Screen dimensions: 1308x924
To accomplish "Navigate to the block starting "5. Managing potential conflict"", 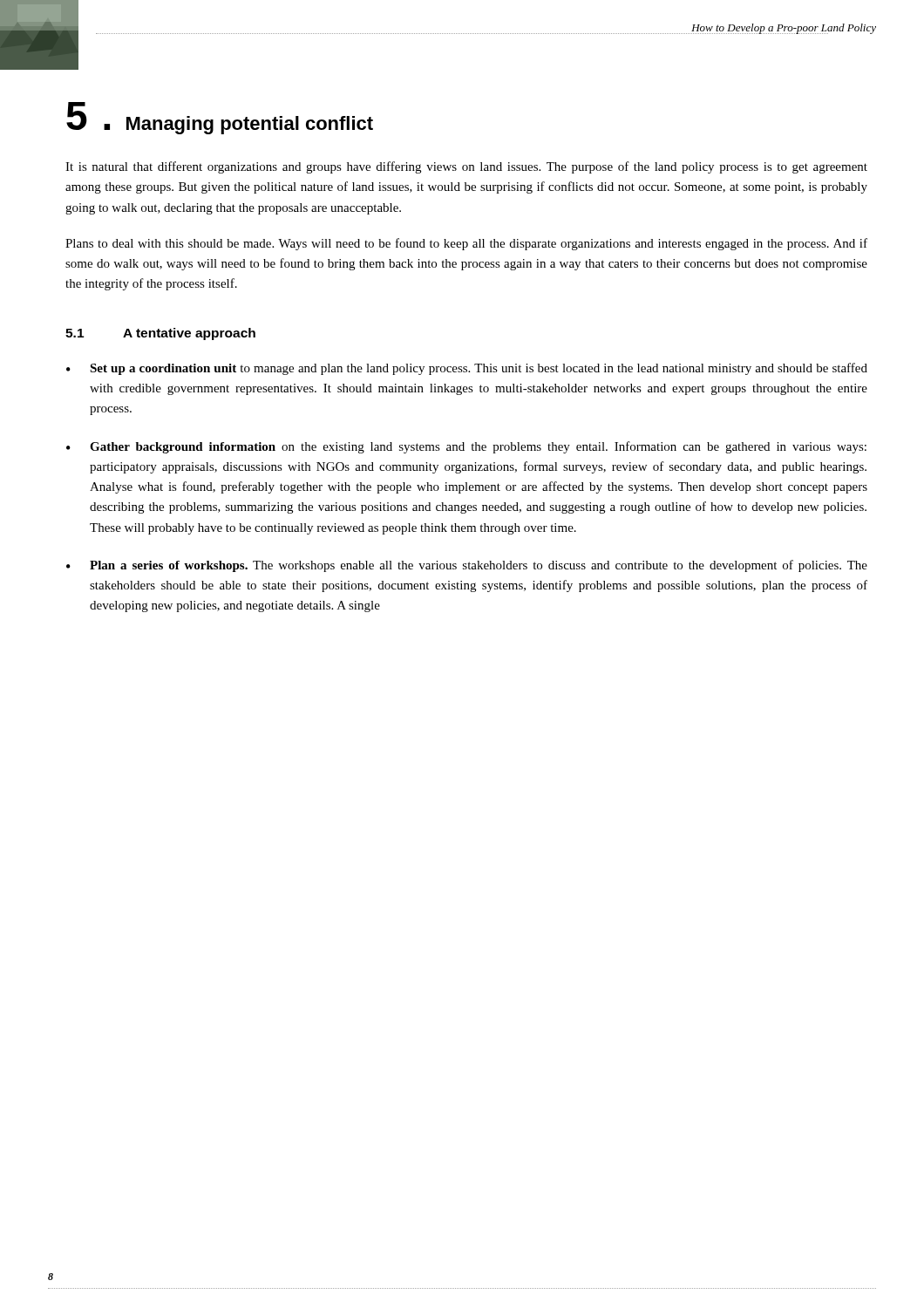I will [219, 117].
